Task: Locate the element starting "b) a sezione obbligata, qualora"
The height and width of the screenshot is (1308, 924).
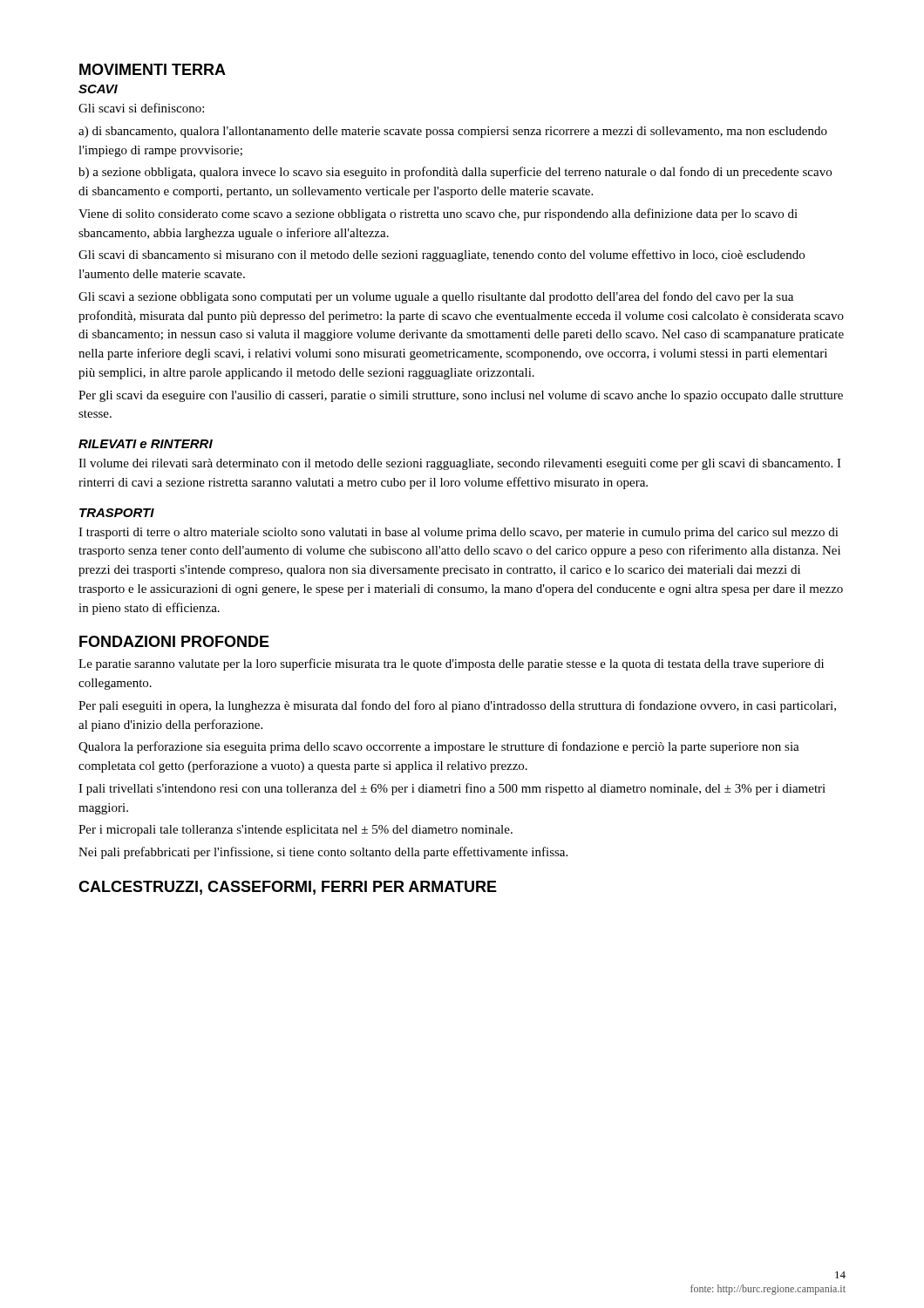Action: point(462,182)
